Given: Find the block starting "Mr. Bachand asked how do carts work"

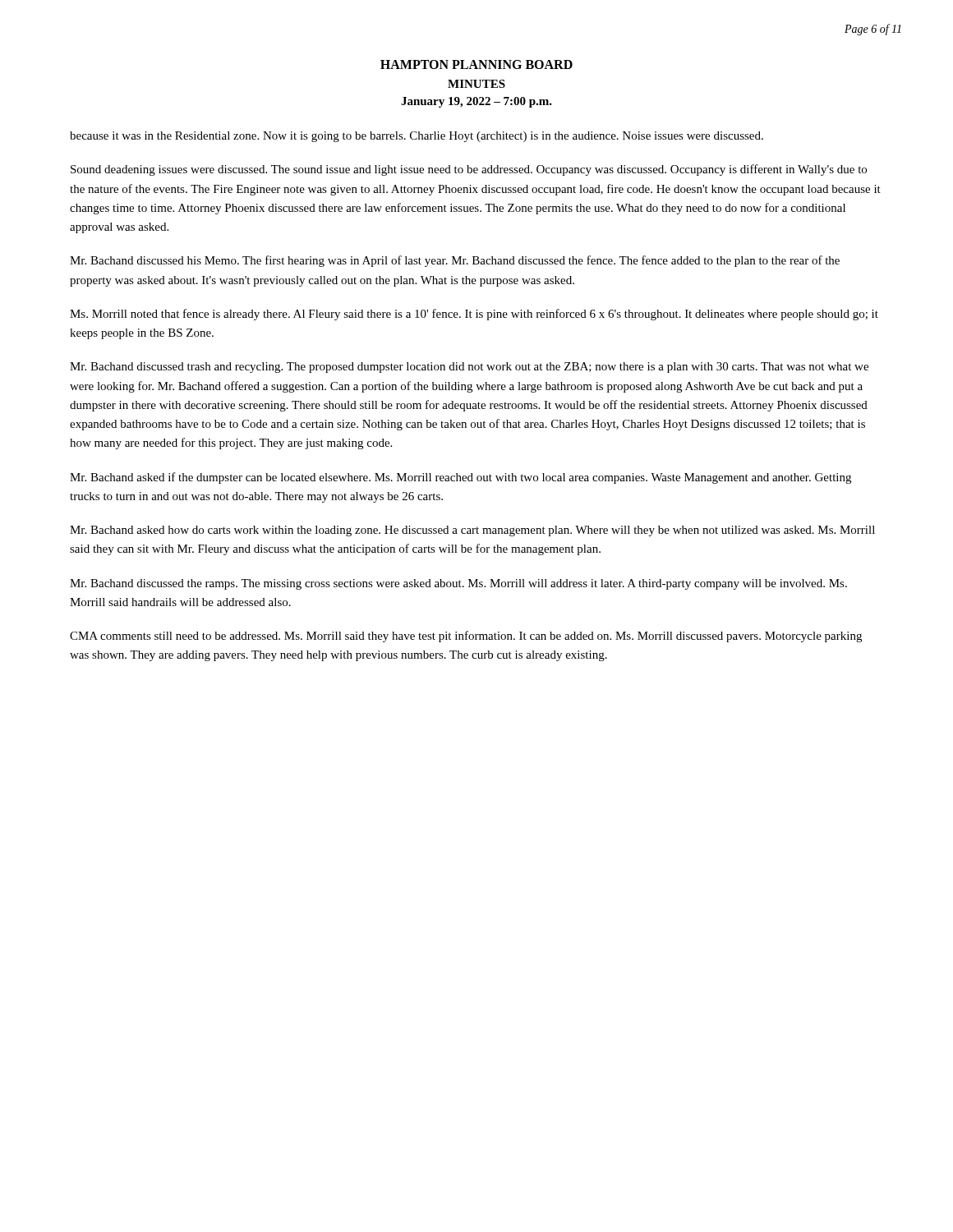Looking at the screenshot, I should pos(473,539).
